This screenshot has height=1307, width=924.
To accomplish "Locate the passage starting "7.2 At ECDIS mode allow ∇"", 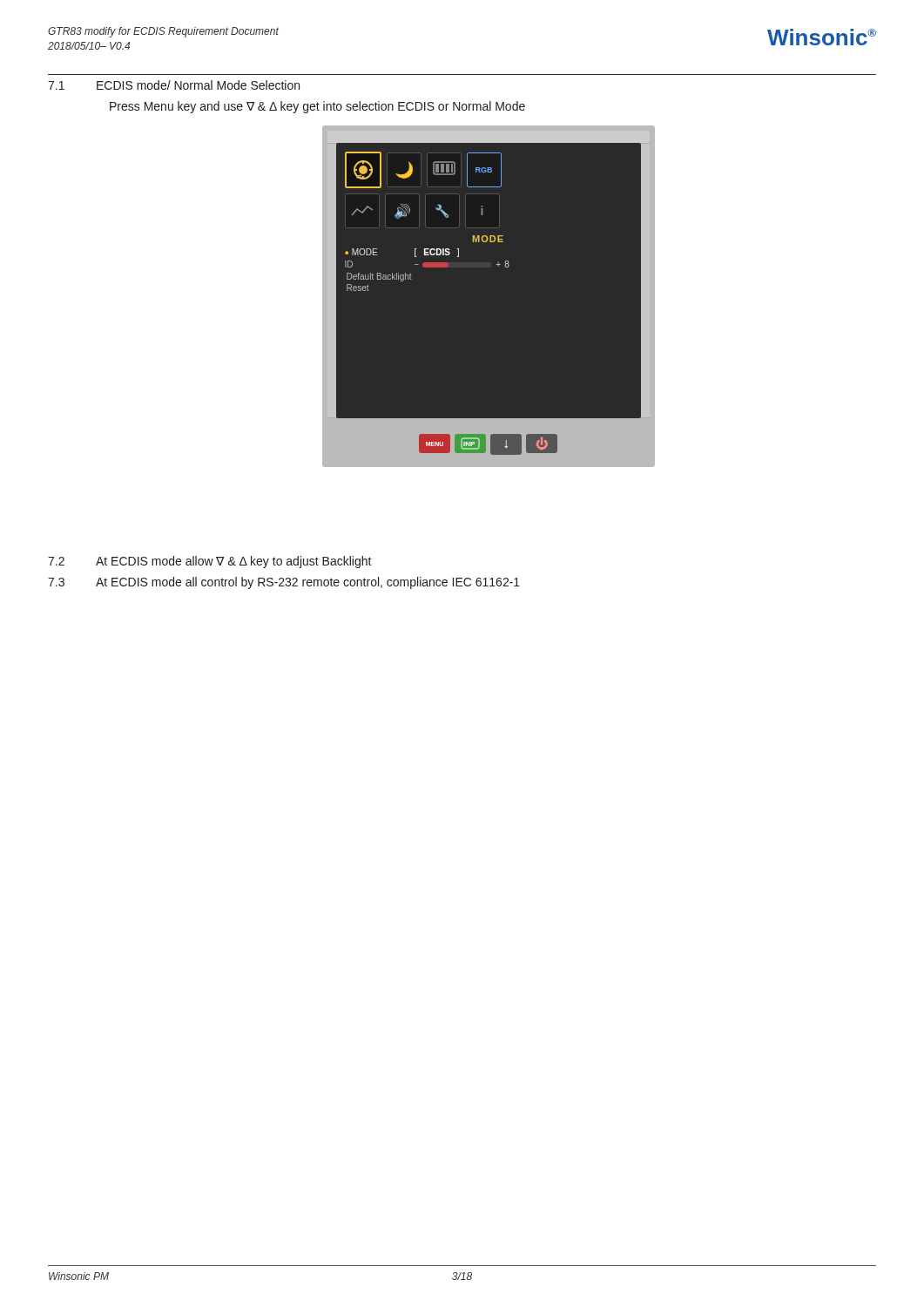I will pos(210,562).
